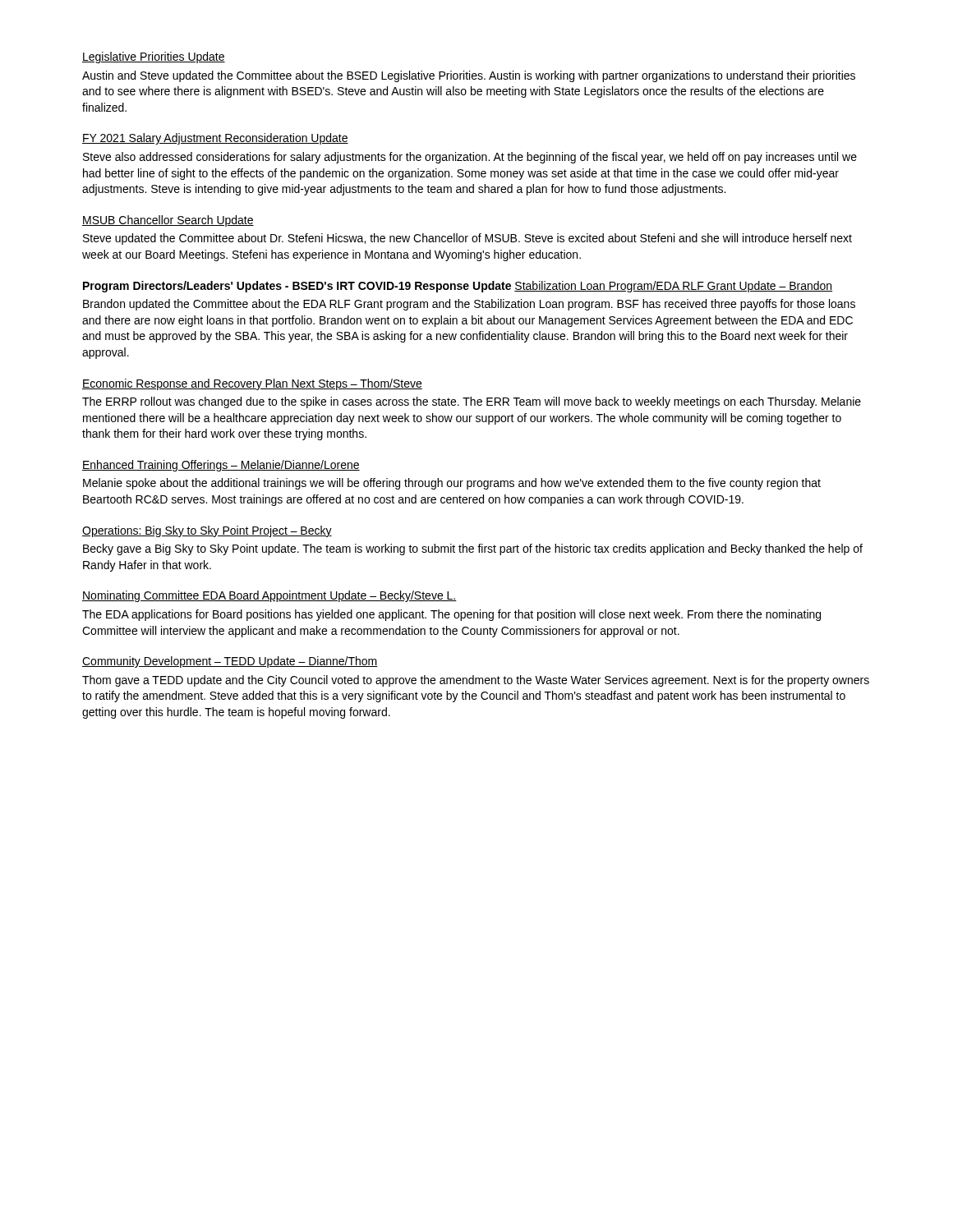This screenshot has height=1232, width=953.
Task: Click on the section header that reads "Program Directors/Leaders' Updates - BSED's IRT COVID-19 Response"
Action: 297,285
